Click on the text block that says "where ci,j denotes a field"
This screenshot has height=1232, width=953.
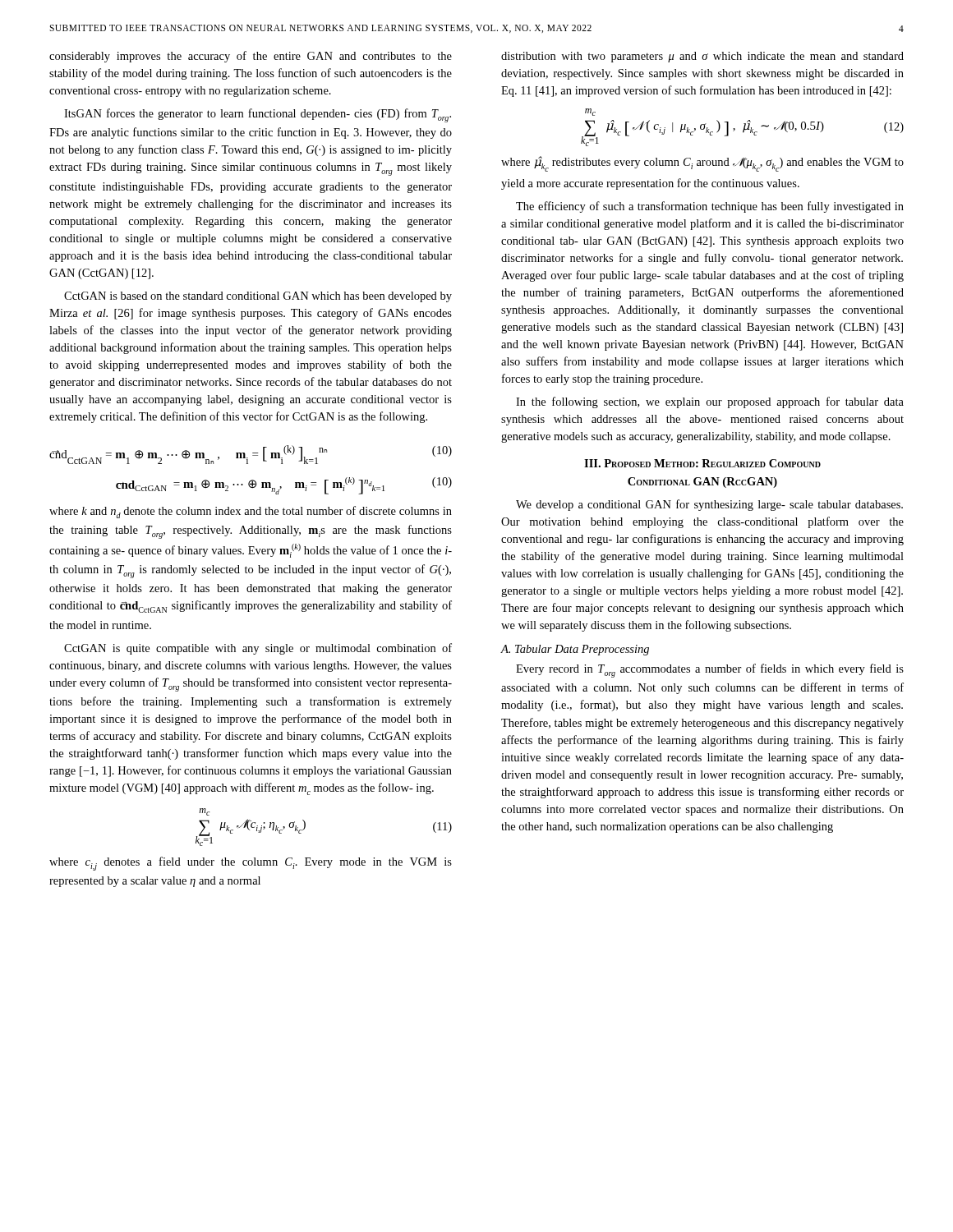251,871
